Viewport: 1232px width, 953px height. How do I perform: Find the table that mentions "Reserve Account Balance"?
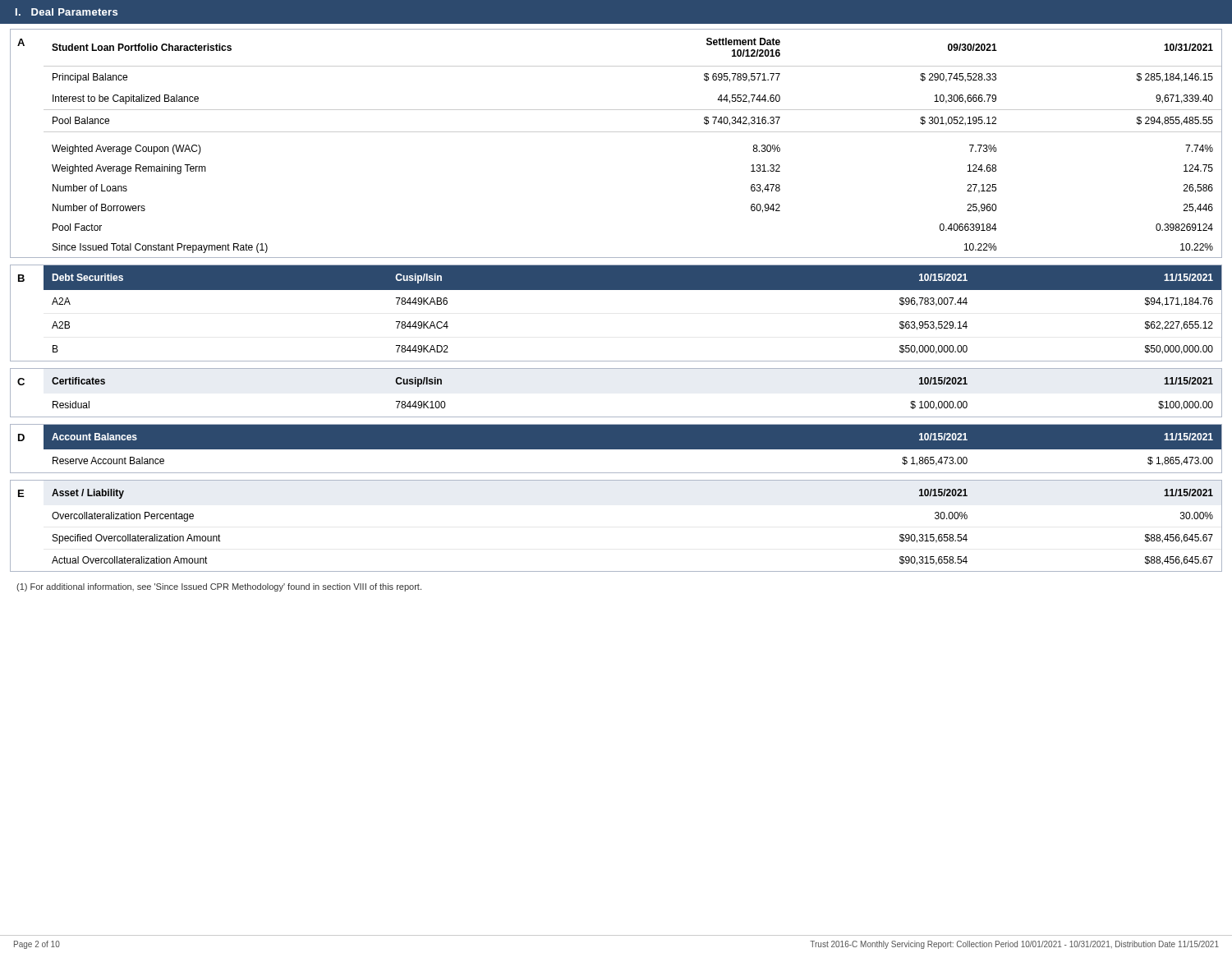pyautogui.click(x=632, y=449)
